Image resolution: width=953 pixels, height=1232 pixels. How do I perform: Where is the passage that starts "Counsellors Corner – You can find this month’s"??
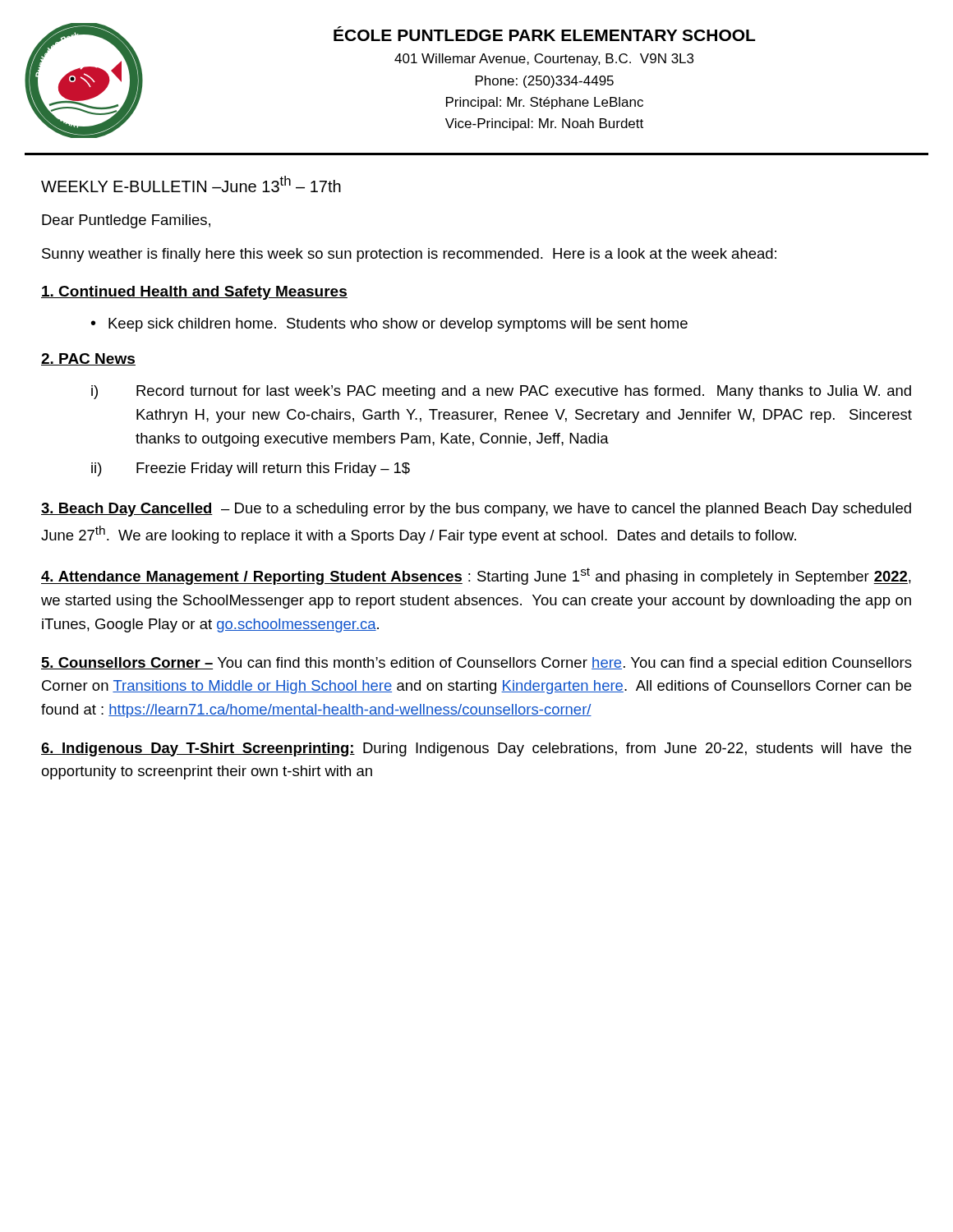[x=476, y=686]
